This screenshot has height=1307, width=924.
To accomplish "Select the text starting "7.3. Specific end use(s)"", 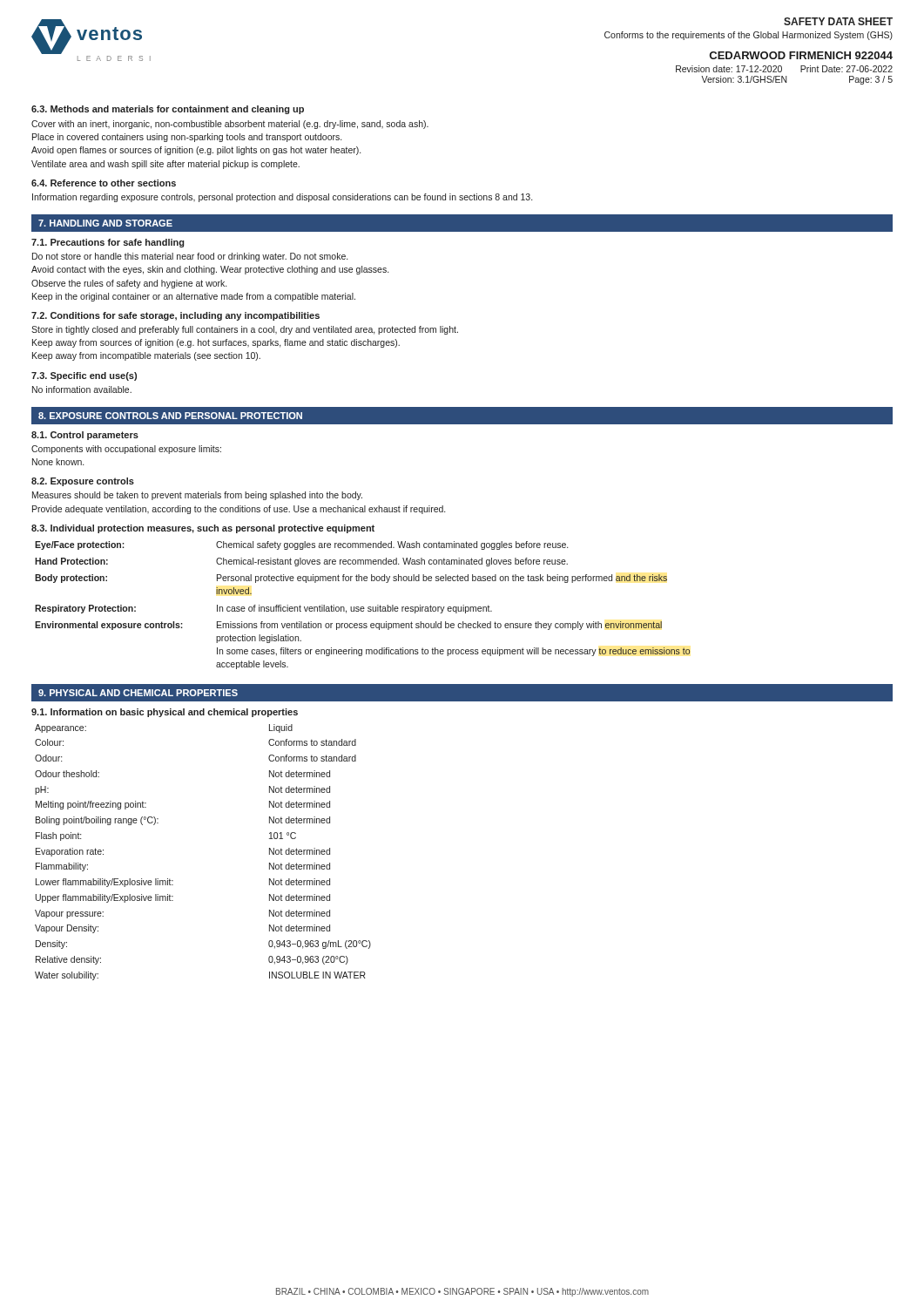I will point(84,375).
